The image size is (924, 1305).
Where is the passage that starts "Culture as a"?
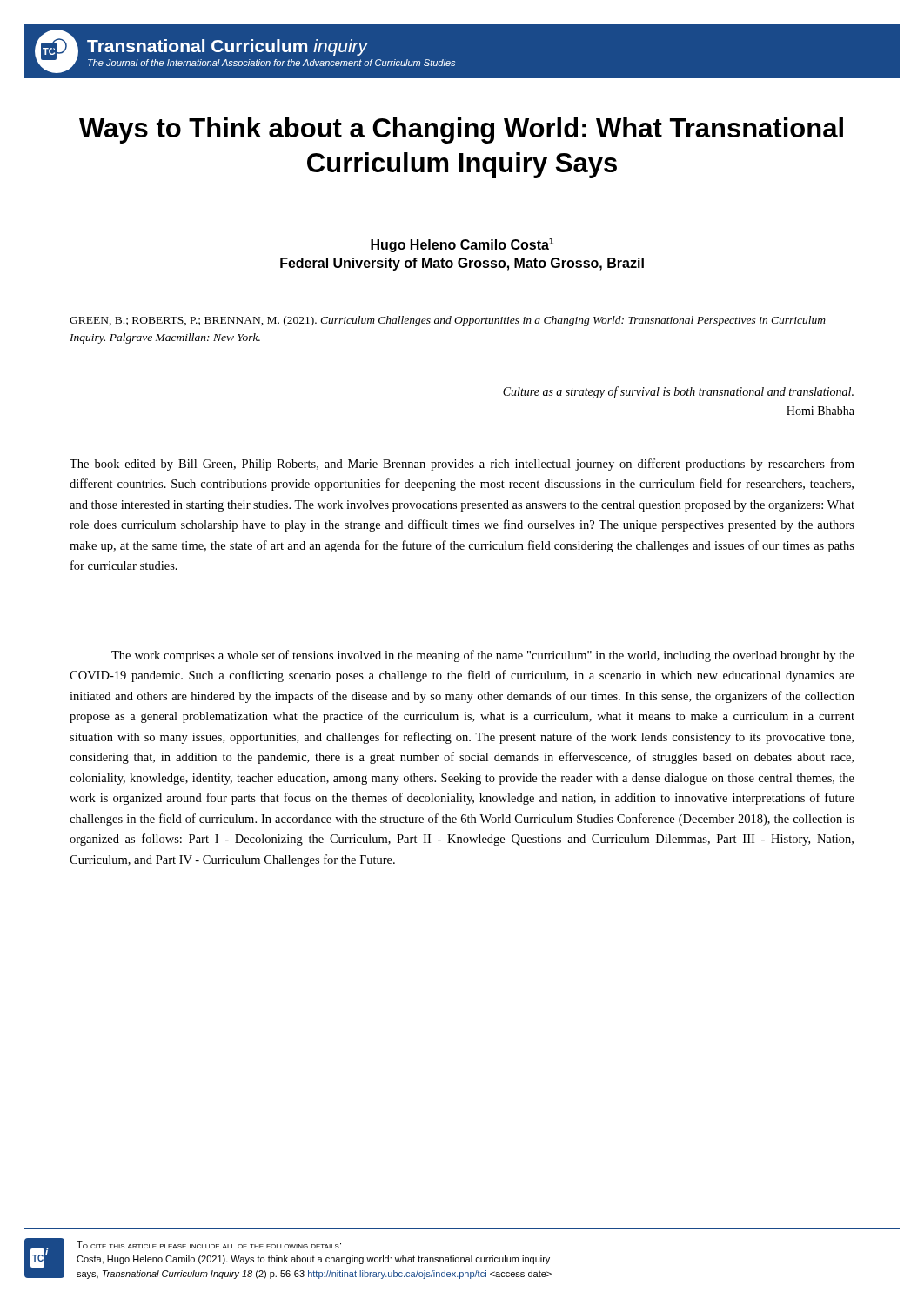click(678, 402)
